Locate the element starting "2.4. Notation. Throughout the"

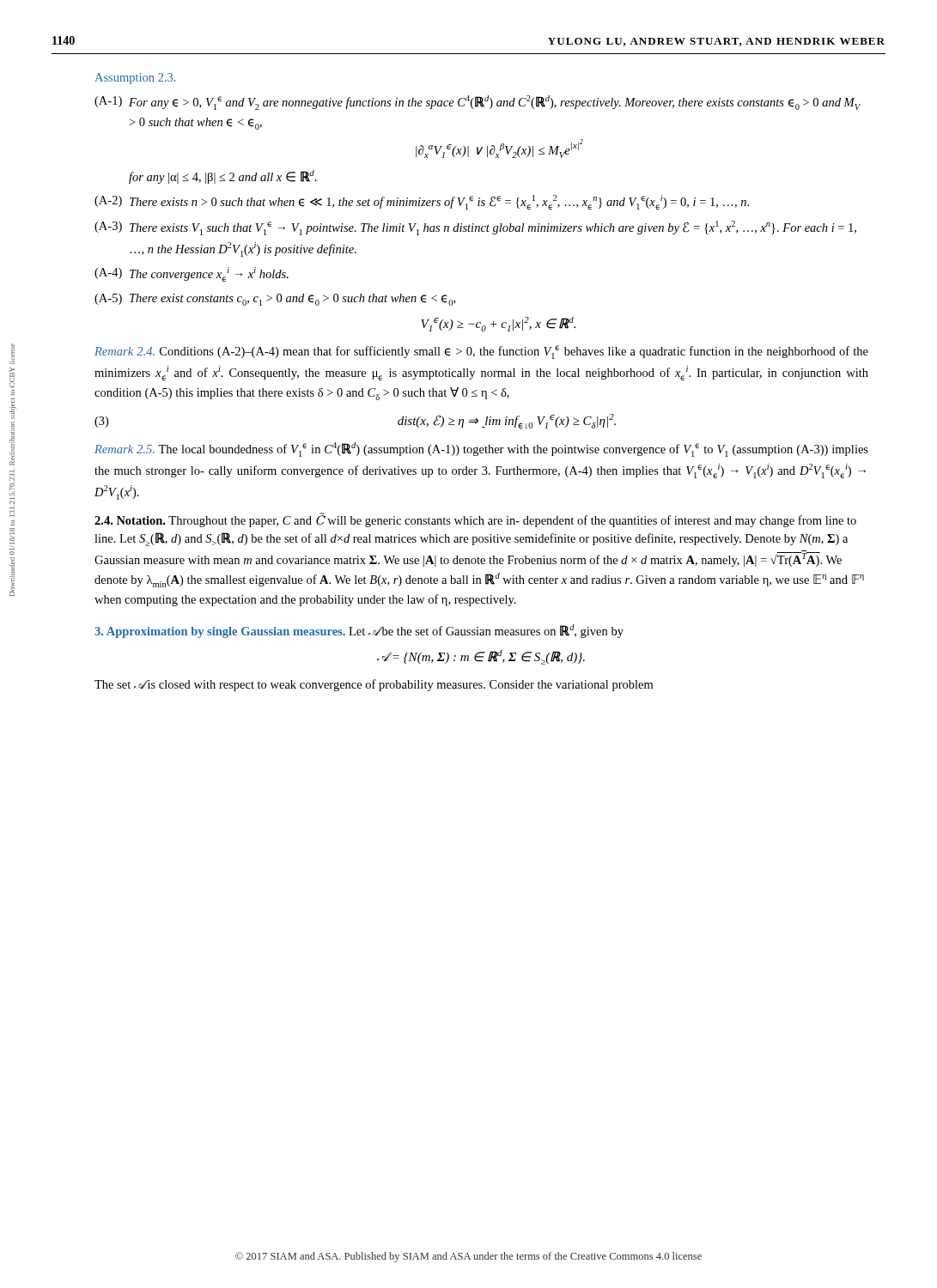point(479,560)
